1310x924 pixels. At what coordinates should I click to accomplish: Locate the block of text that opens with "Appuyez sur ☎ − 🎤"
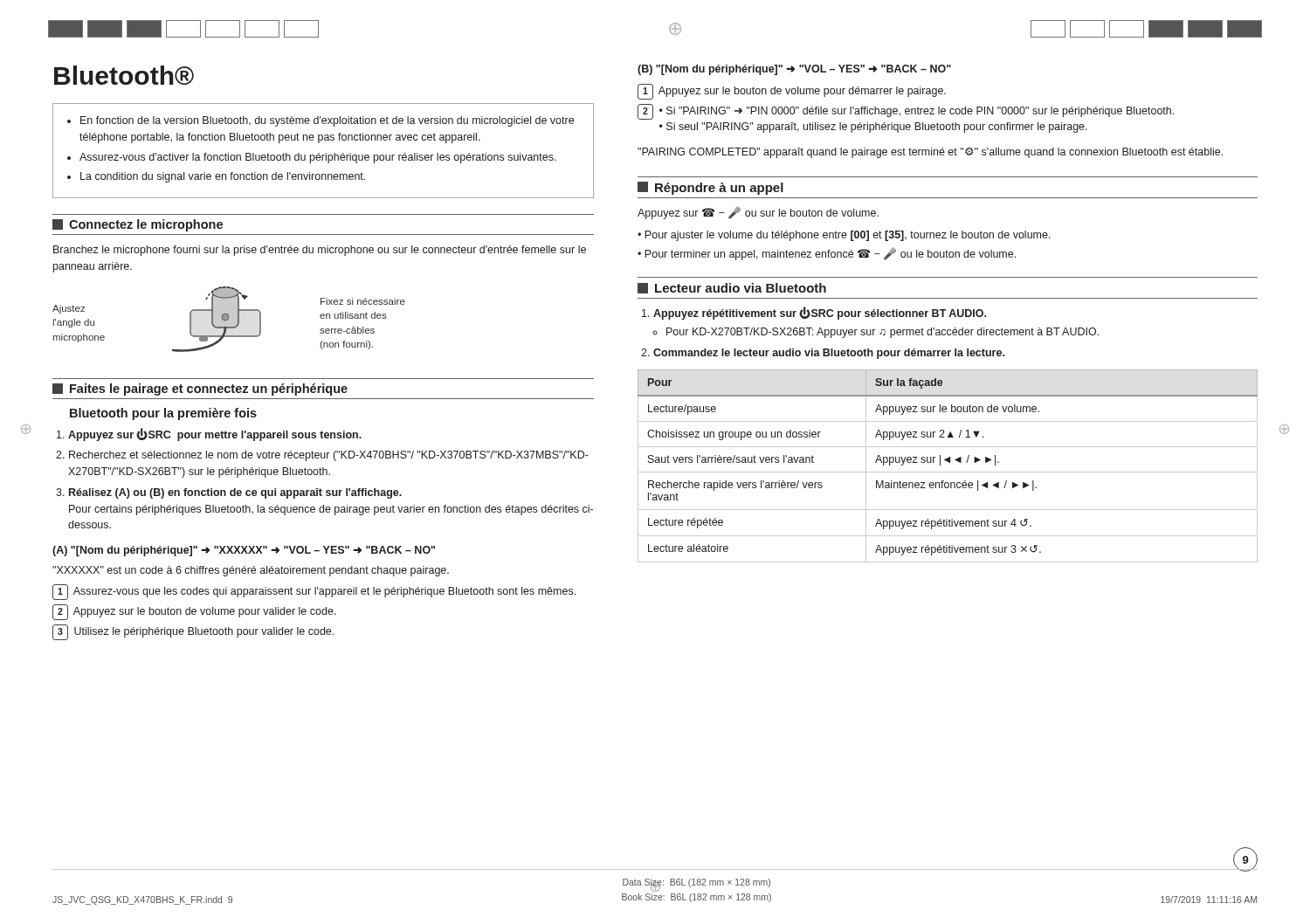[758, 213]
